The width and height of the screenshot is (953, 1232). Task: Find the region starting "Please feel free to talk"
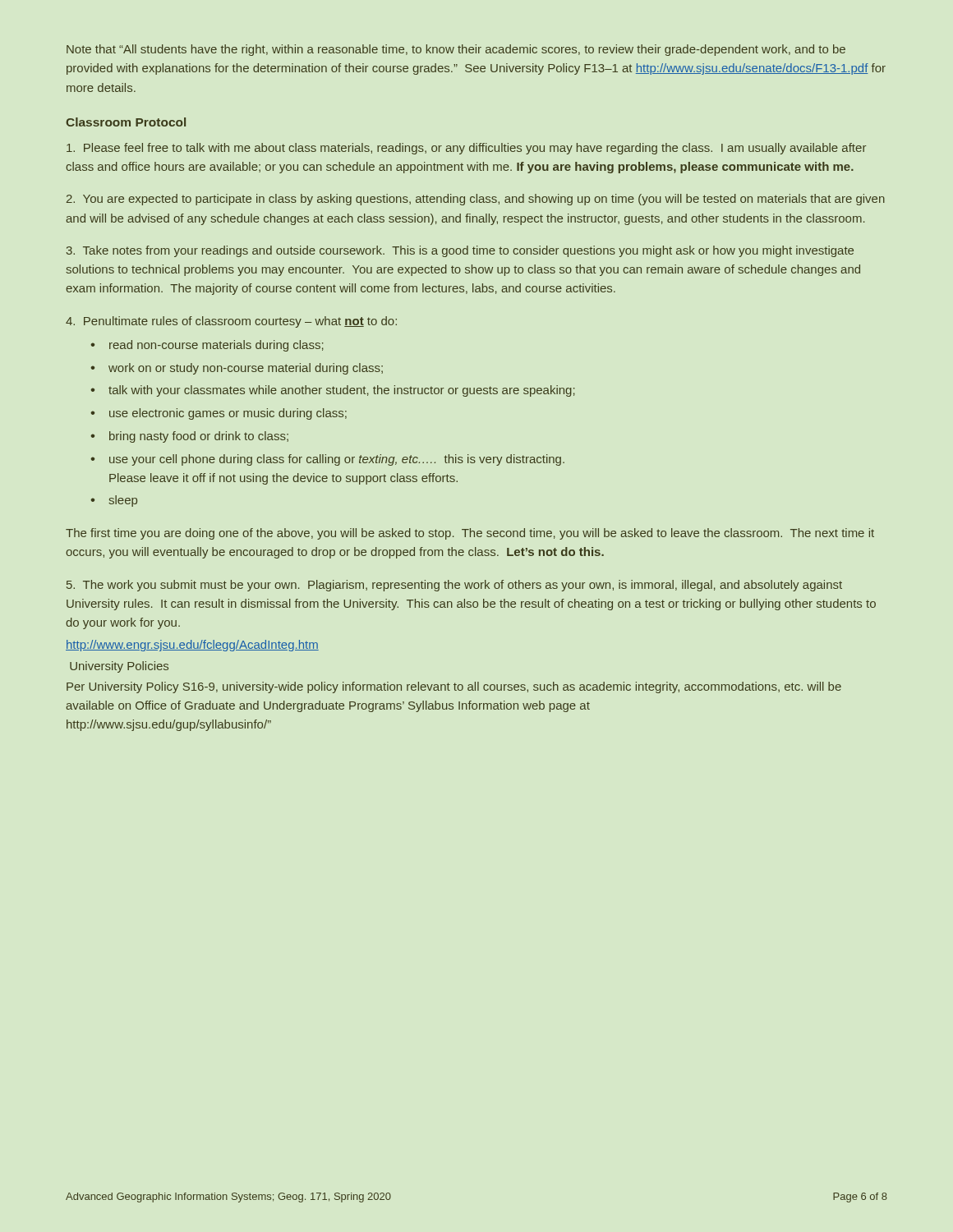[x=466, y=157]
